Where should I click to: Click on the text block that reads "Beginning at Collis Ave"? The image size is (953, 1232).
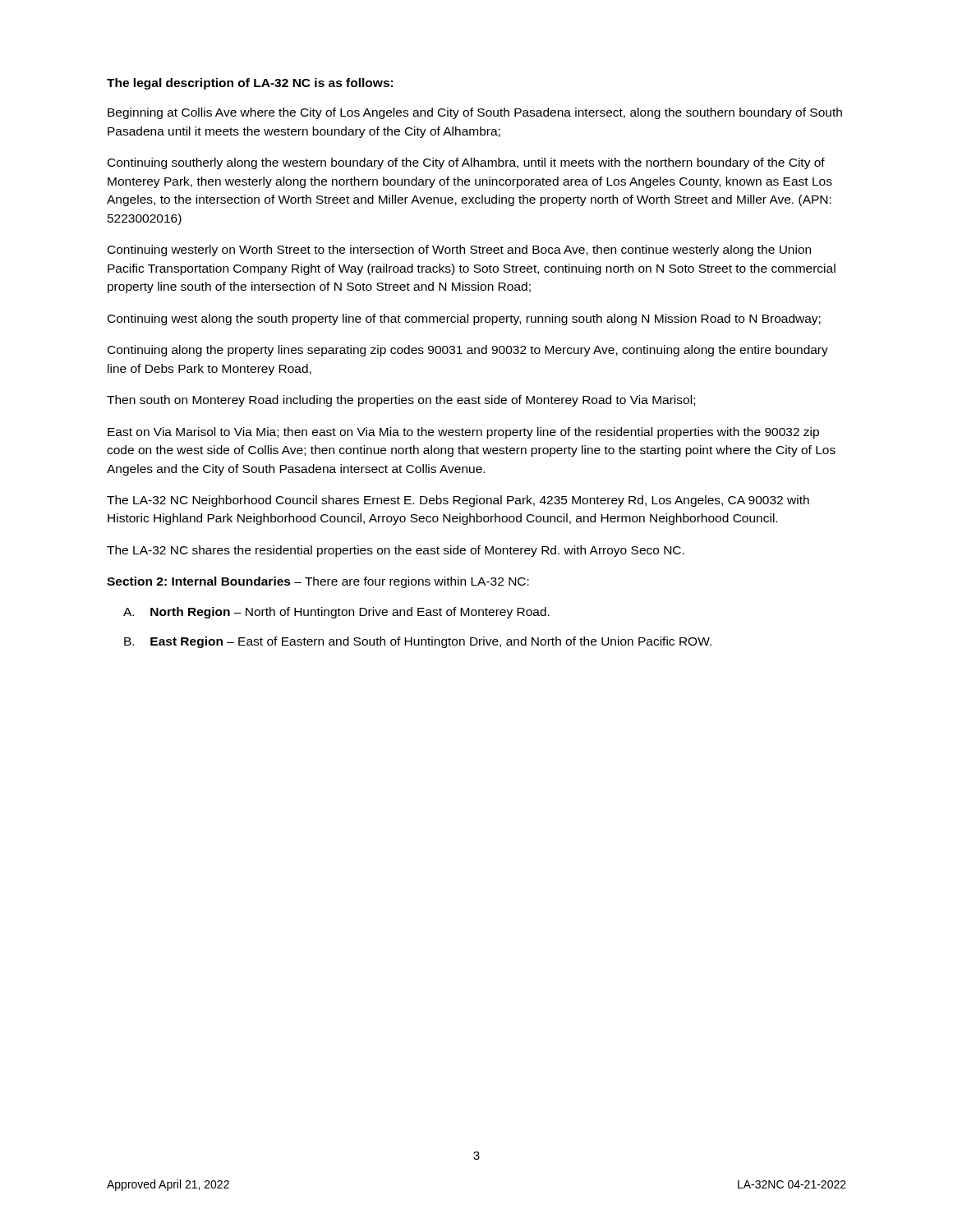click(475, 122)
